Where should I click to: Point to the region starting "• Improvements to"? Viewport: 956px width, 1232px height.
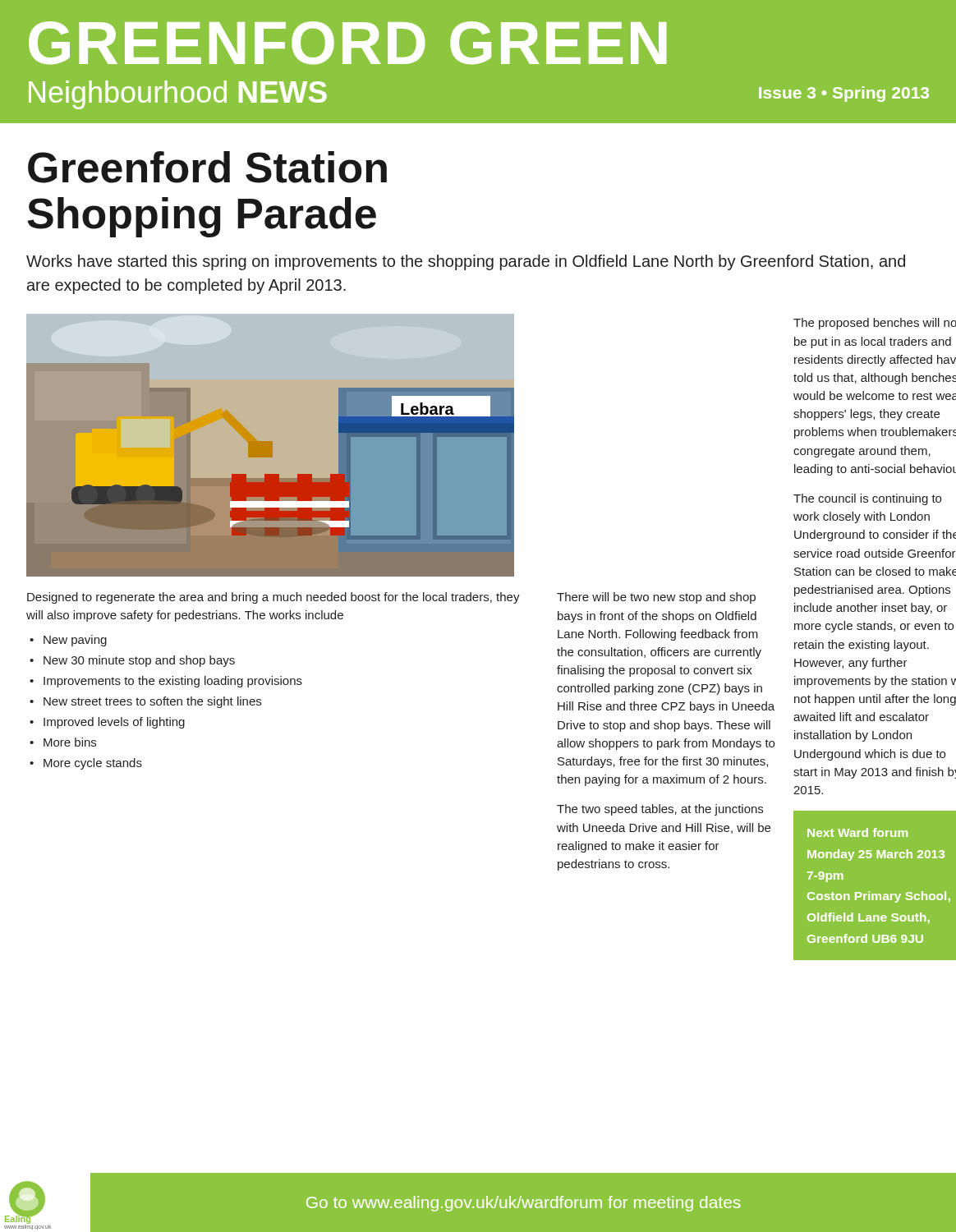[x=166, y=680]
